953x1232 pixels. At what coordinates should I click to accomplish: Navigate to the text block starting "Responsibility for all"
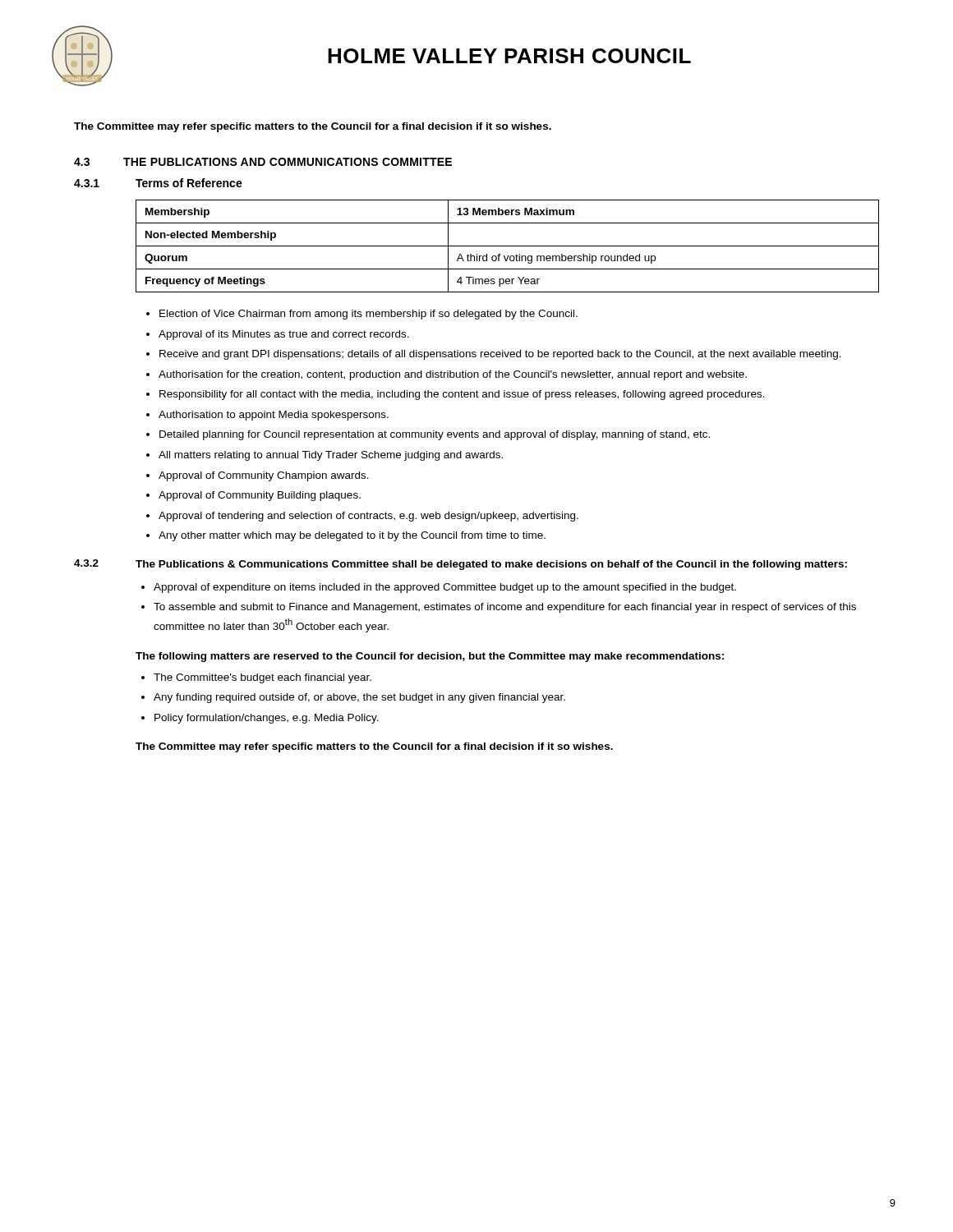pos(462,394)
